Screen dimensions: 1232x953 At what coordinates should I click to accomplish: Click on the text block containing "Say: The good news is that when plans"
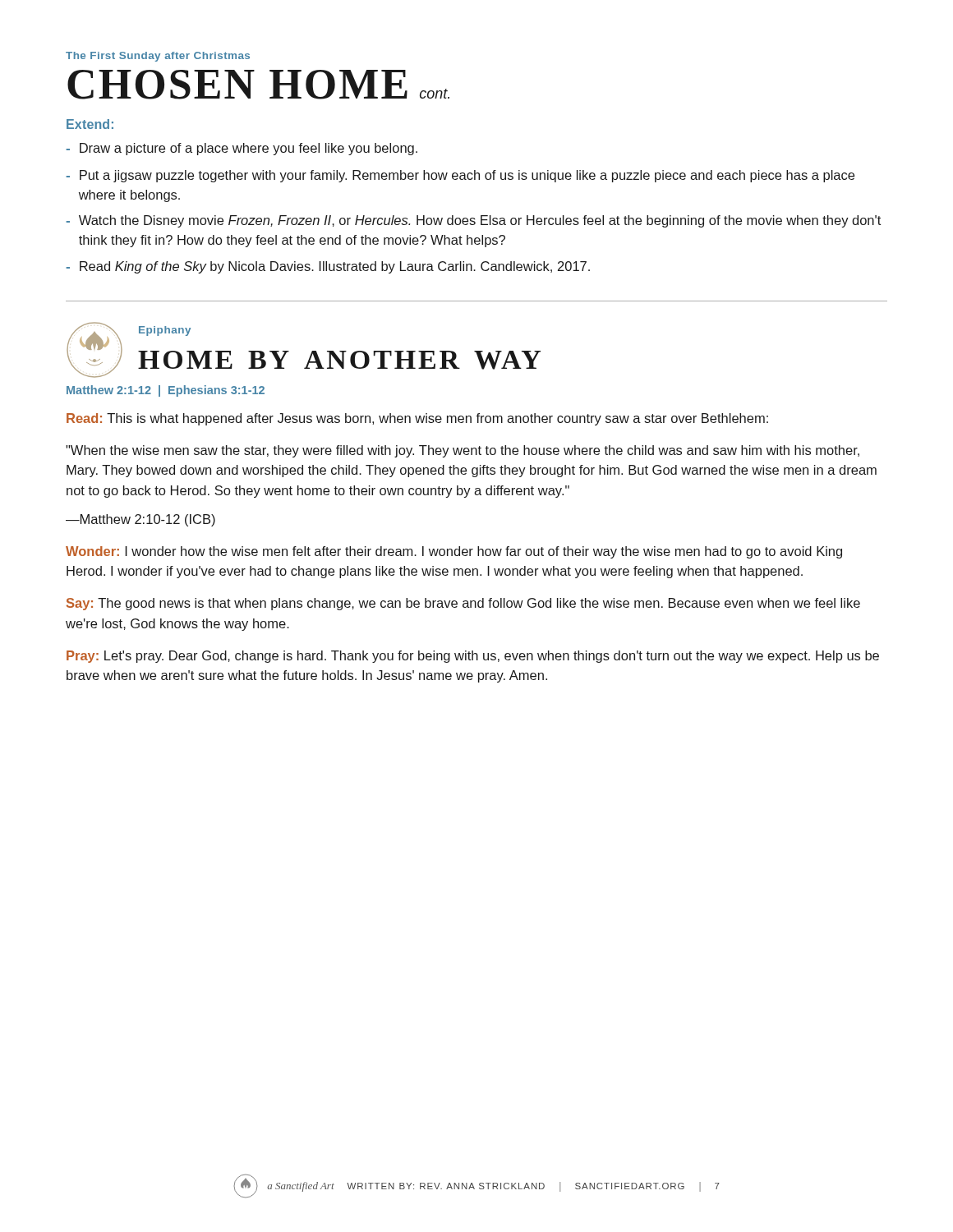click(x=463, y=613)
